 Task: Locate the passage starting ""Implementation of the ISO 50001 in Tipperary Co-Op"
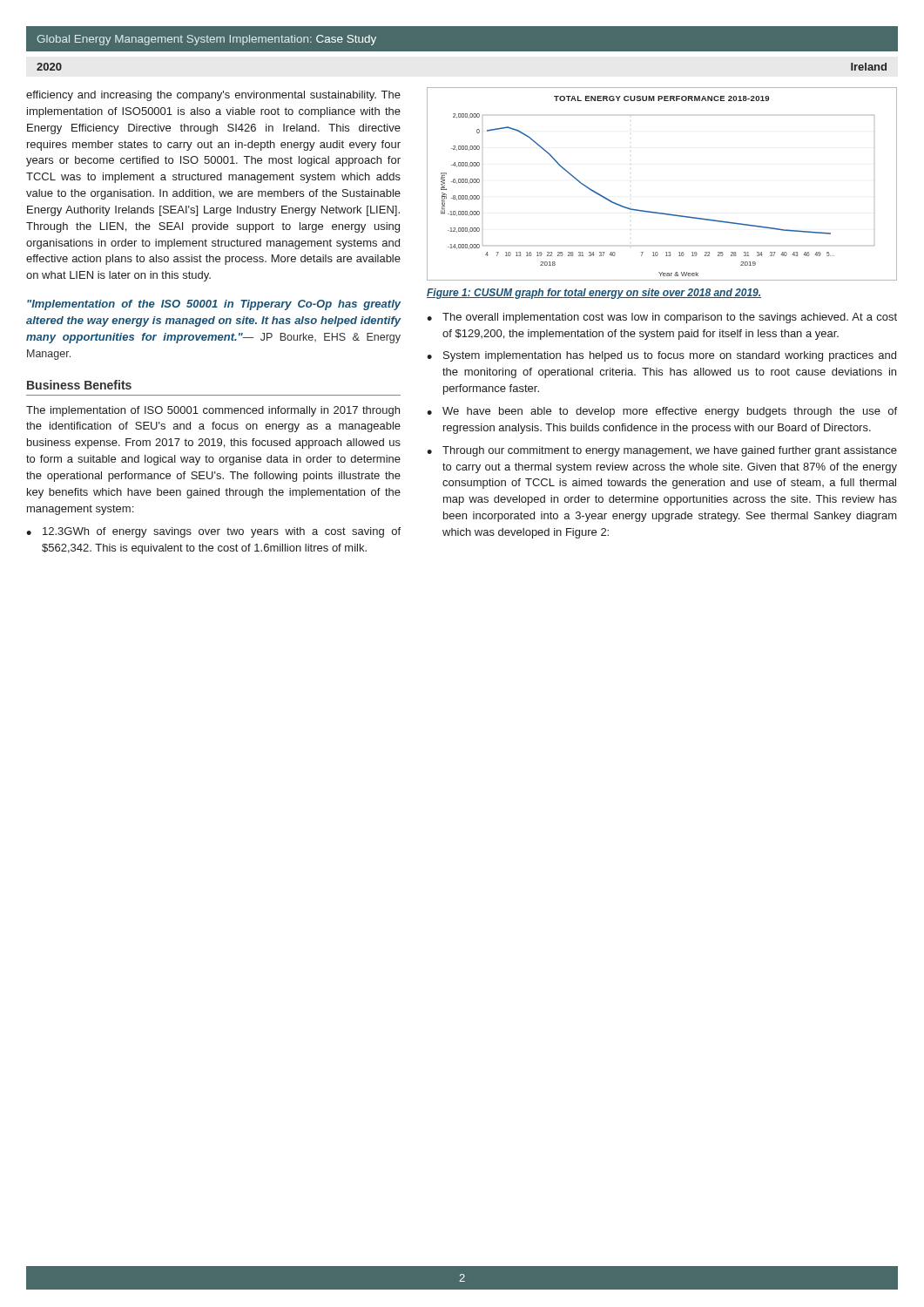(213, 329)
